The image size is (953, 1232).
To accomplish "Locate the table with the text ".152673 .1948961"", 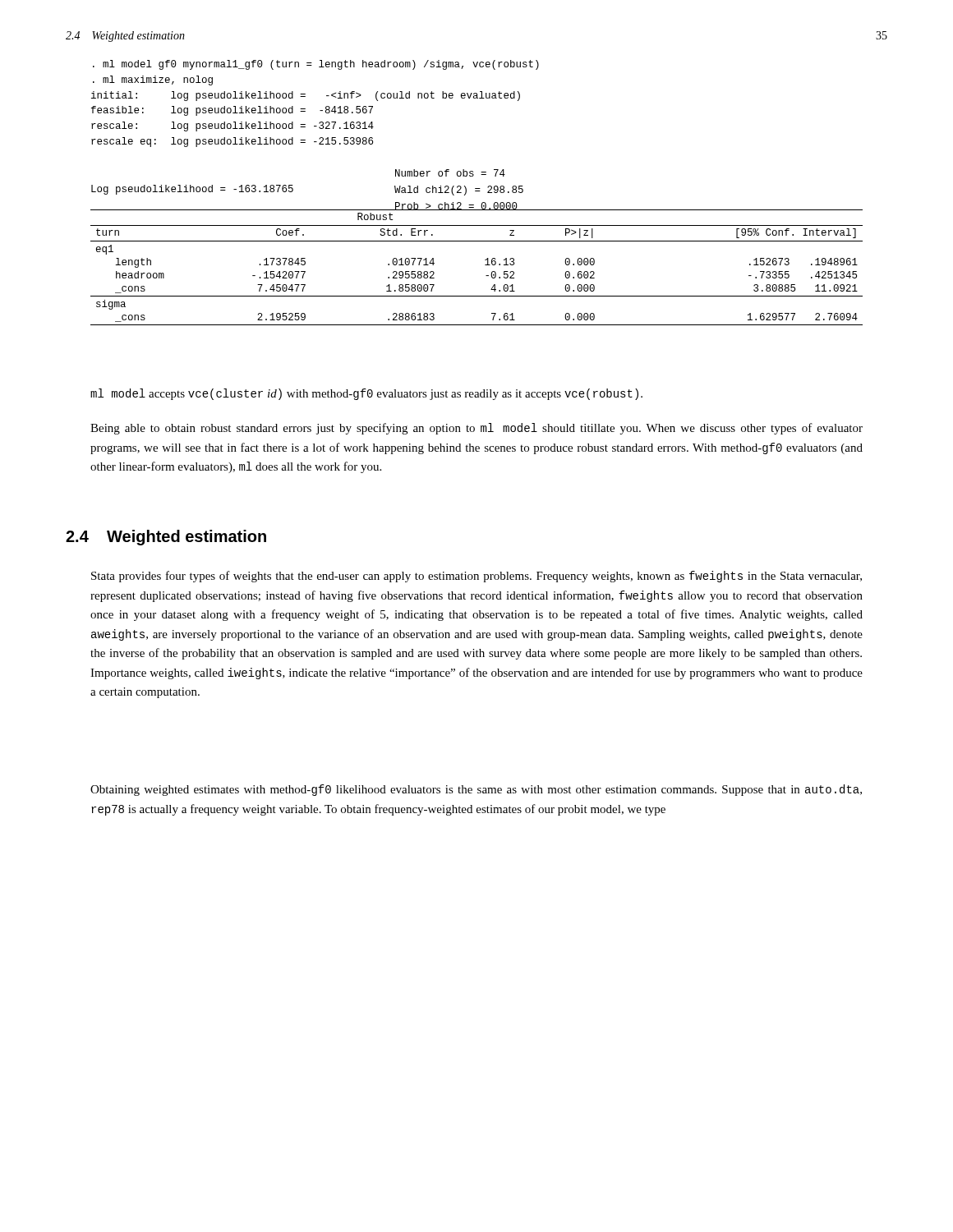I will click(x=476, y=267).
